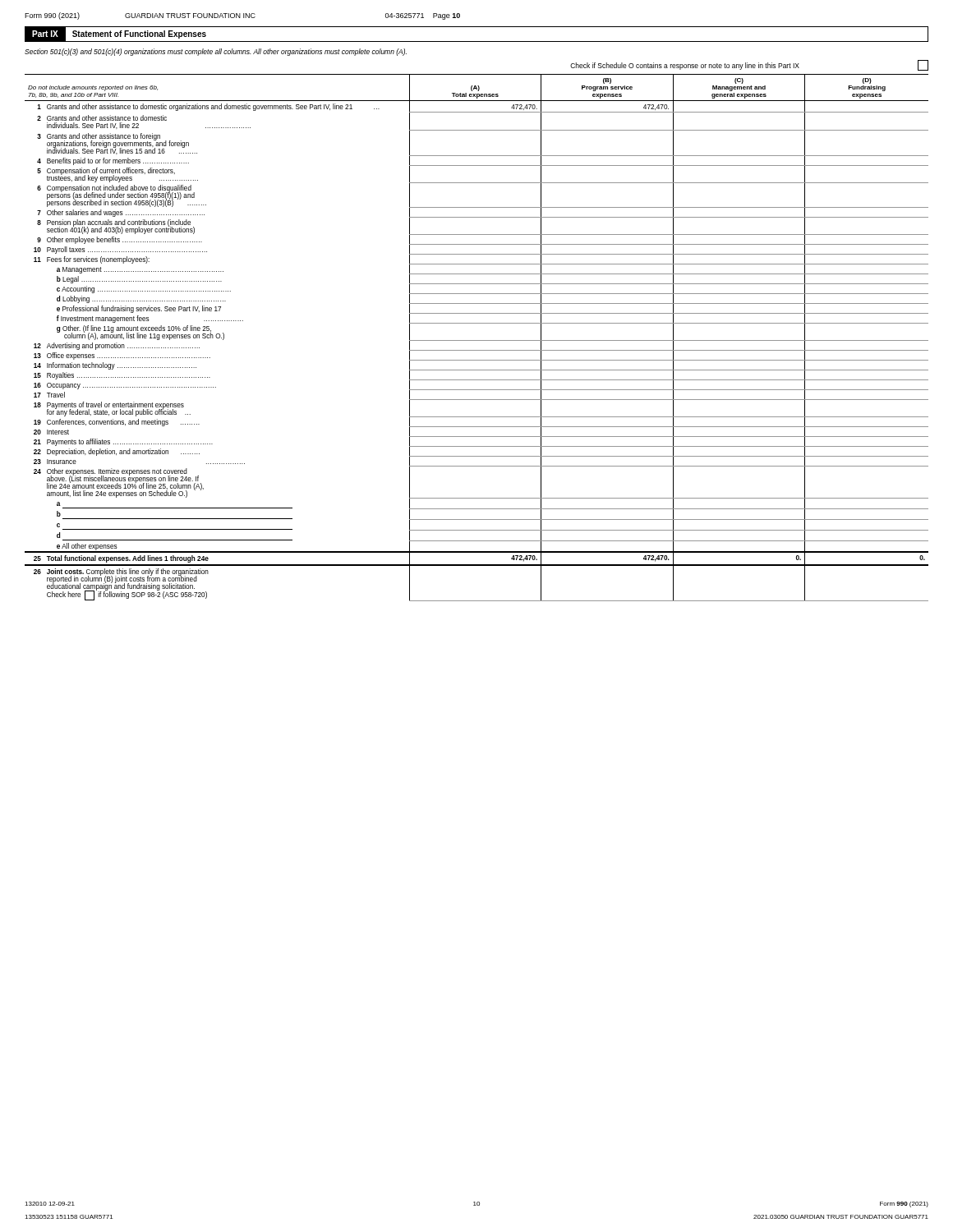Point to the text starting "Check if Schedule O contains a response or"

click(749, 65)
